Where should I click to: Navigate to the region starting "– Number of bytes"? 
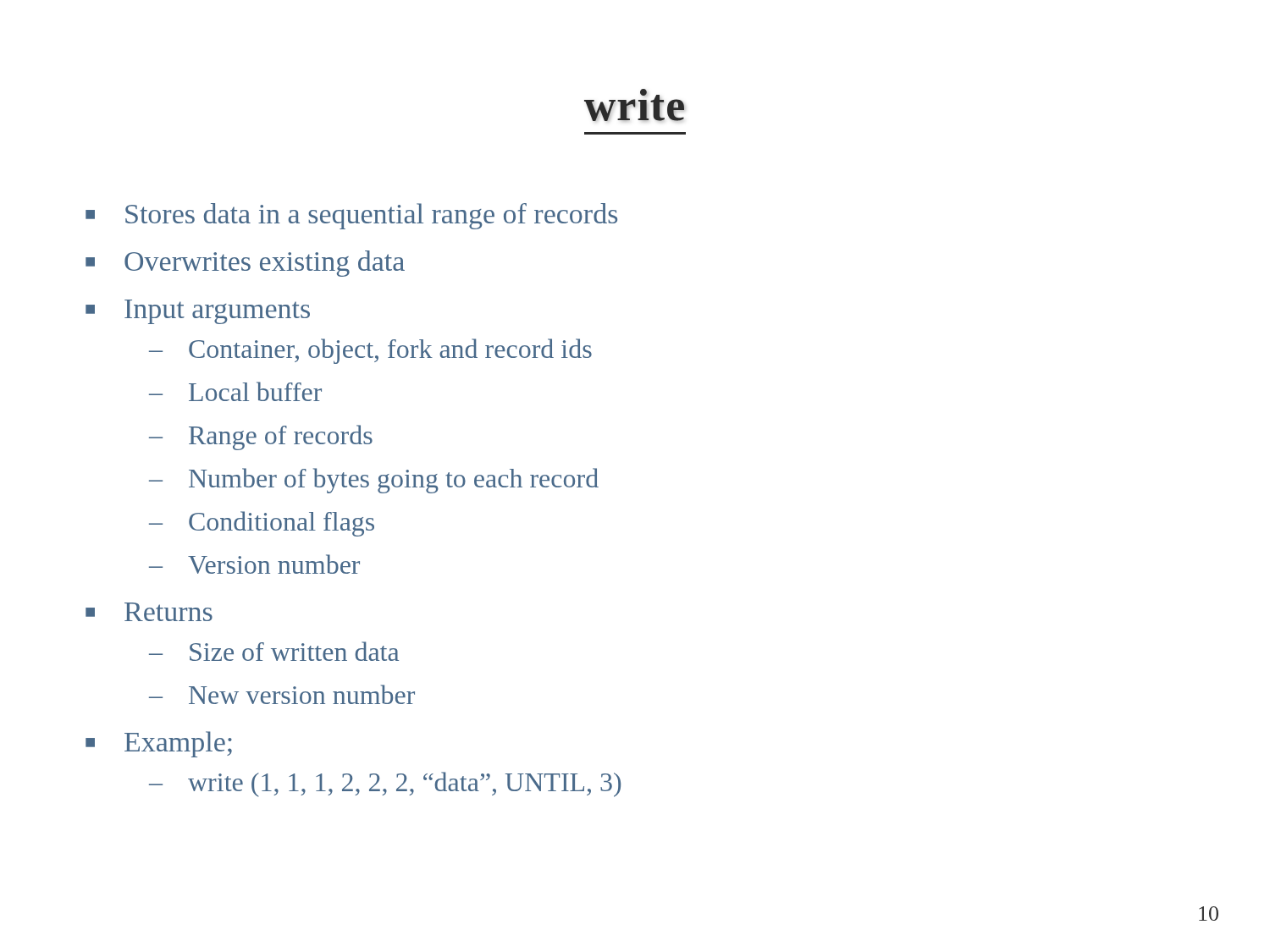pyautogui.click(x=400, y=479)
